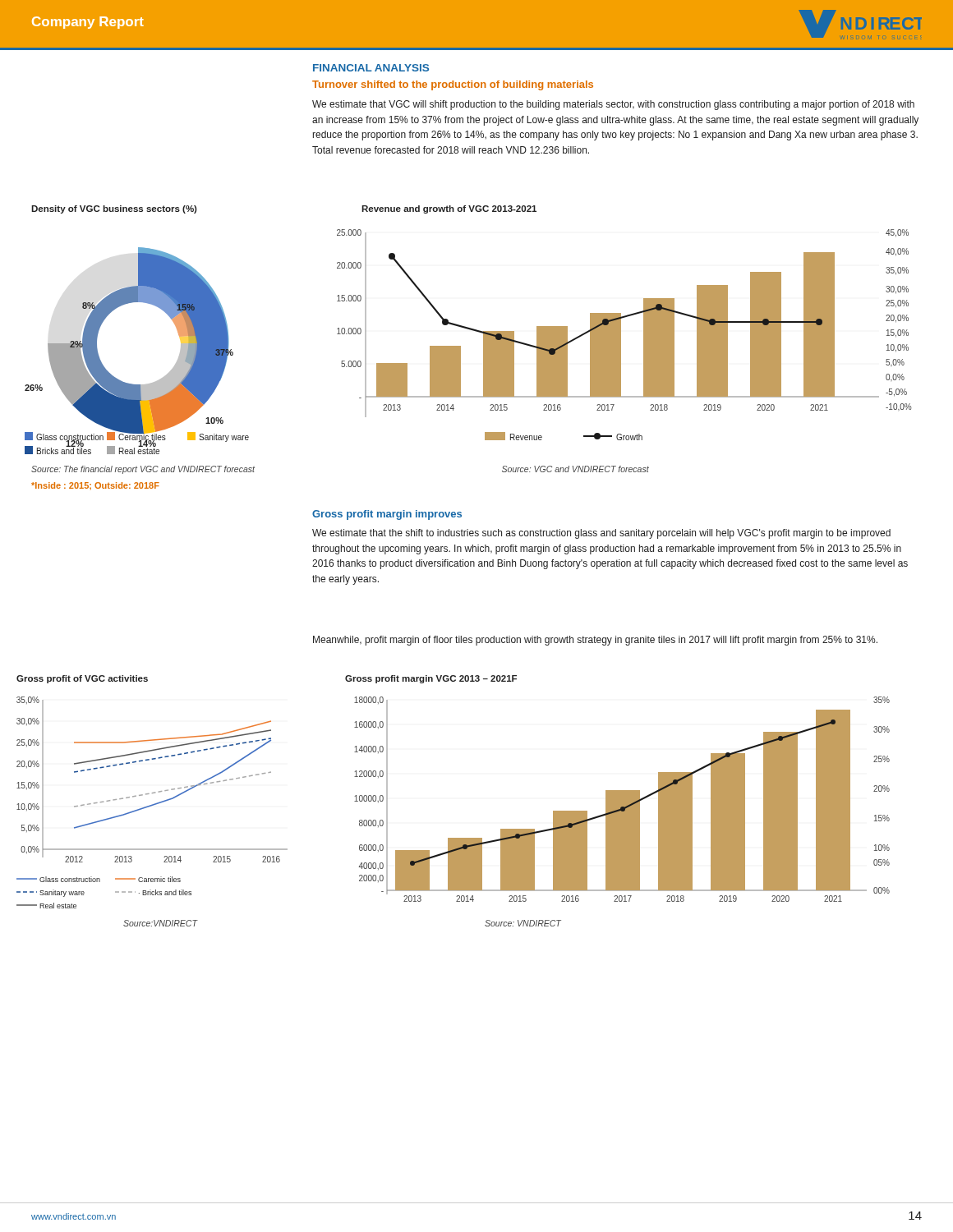Find the passage starting "Source: VNDIRECT"
This screenshot has width=953, height=1232.
tap(523, 923)
